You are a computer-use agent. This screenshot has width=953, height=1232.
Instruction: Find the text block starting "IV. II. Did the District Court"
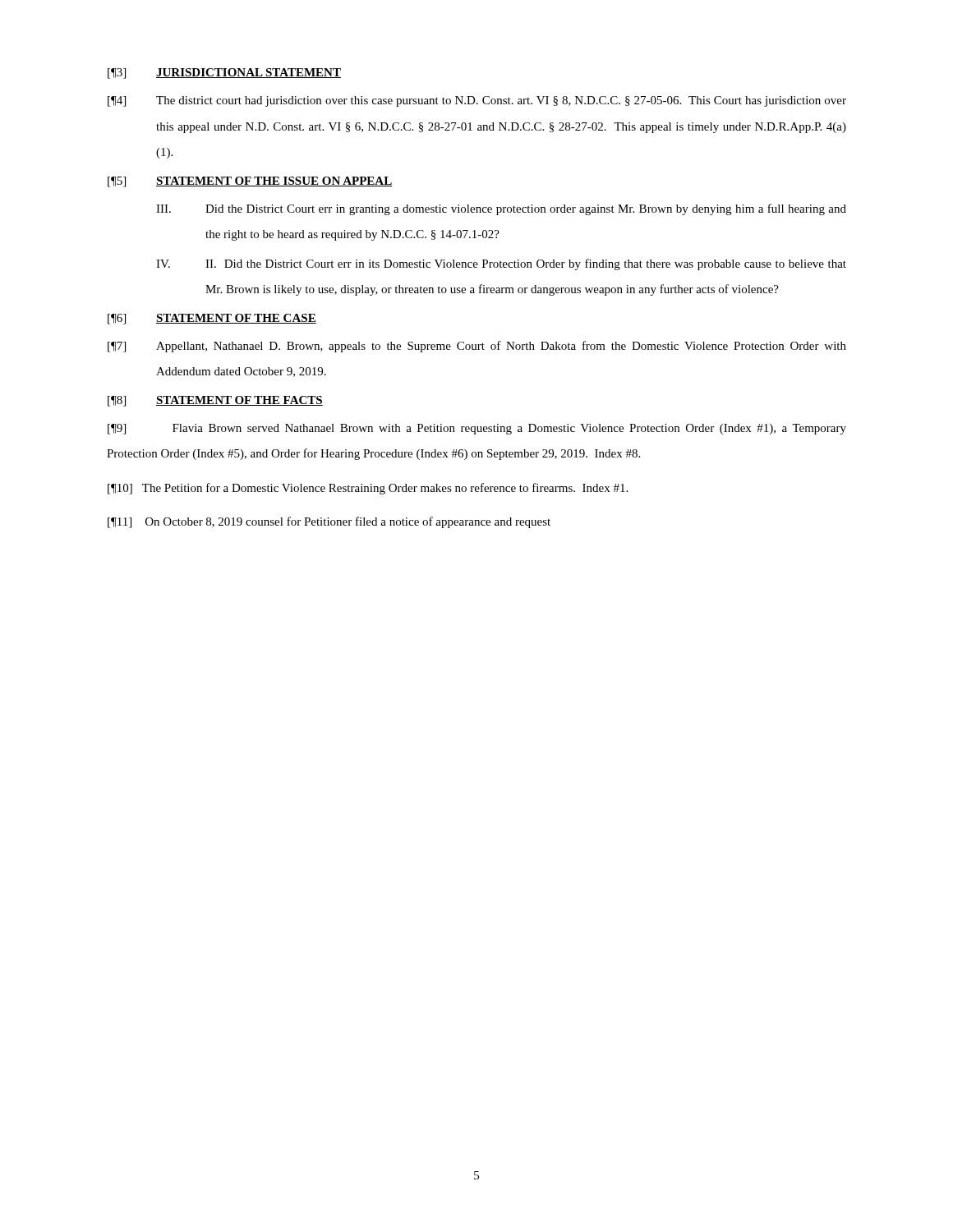pyautogui.click(x=501, y=277)
